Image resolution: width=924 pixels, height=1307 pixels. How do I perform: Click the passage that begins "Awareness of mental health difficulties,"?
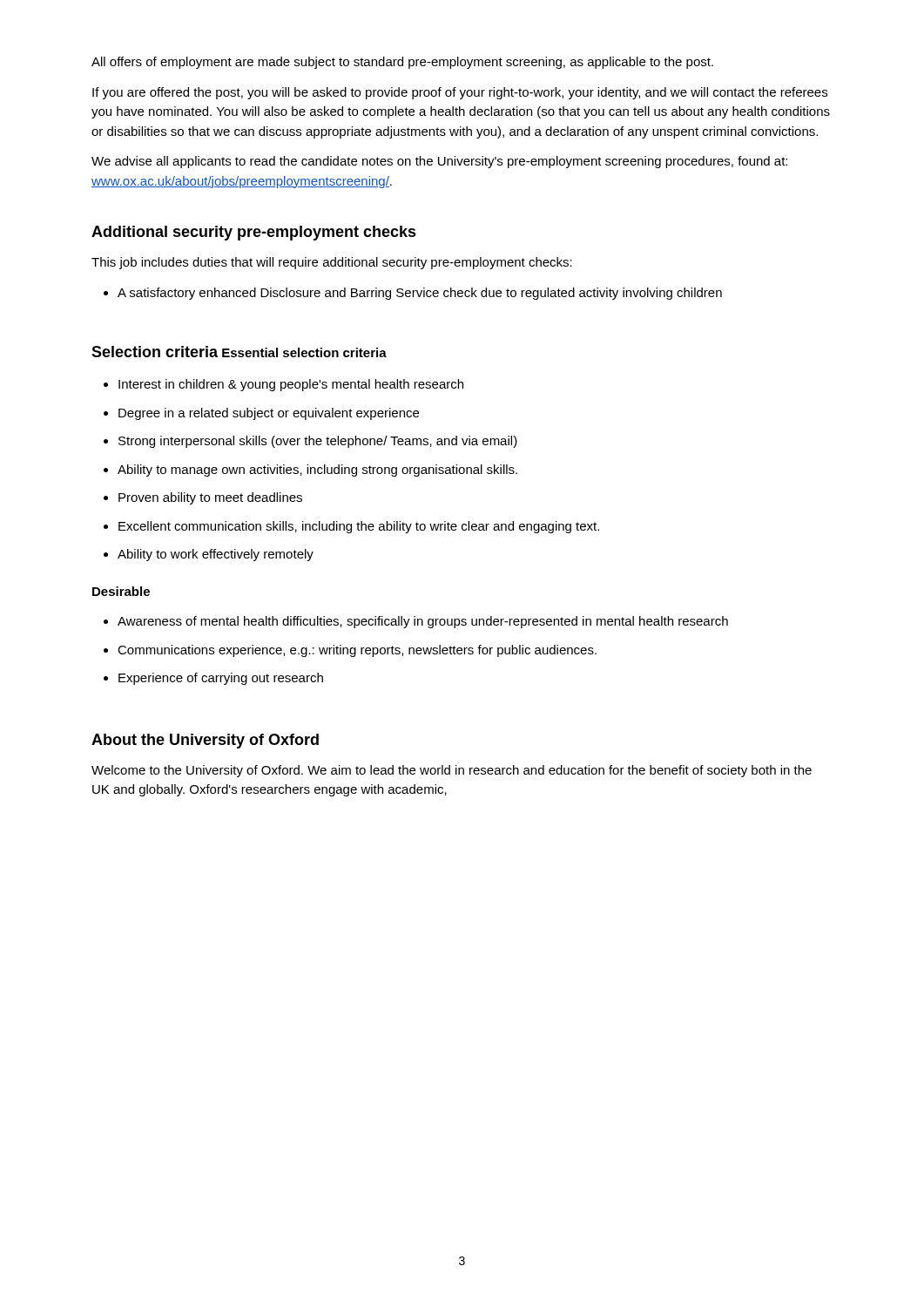[462, 621]
